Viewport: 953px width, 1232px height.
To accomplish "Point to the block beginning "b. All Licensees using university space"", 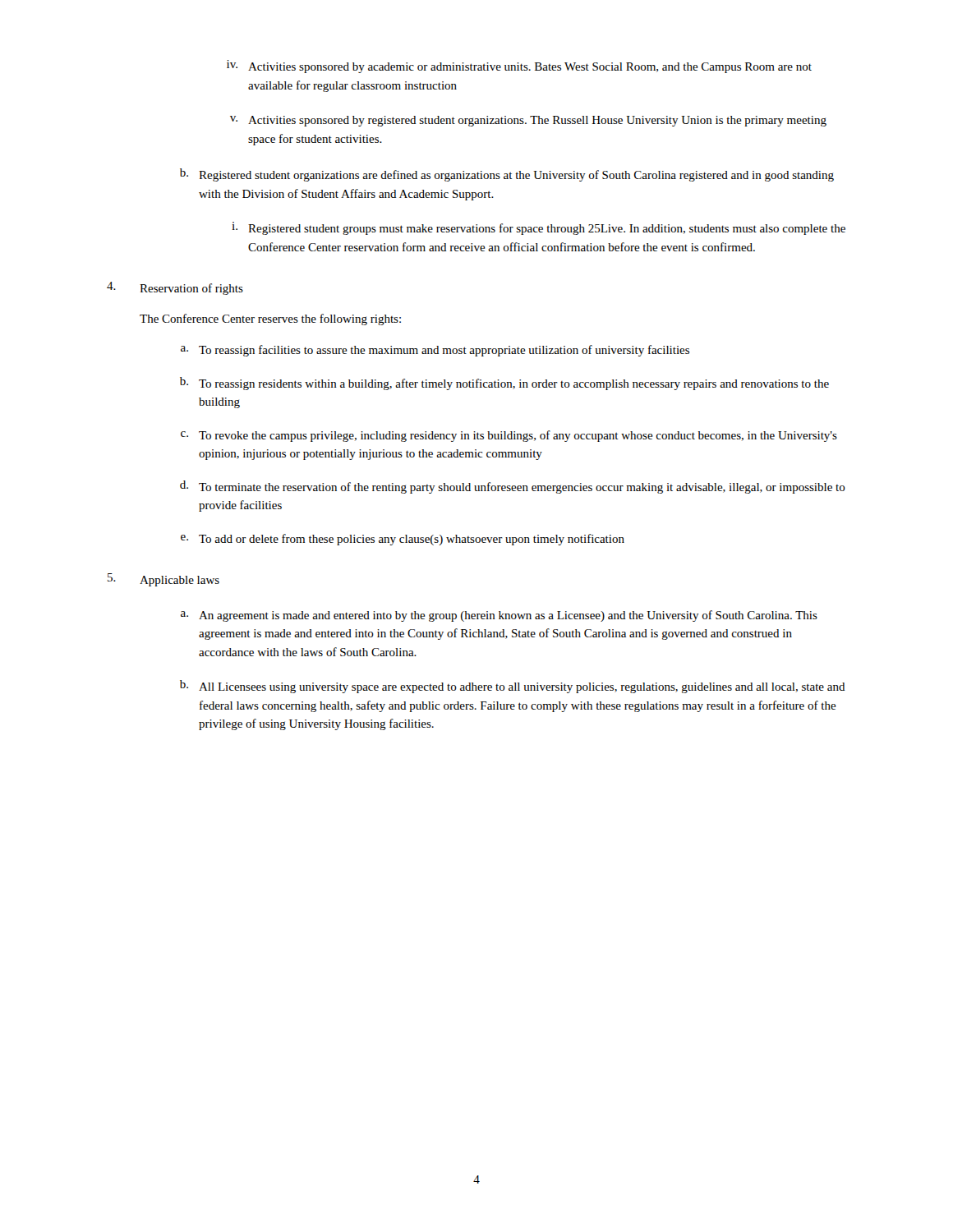I will (493, 705).
